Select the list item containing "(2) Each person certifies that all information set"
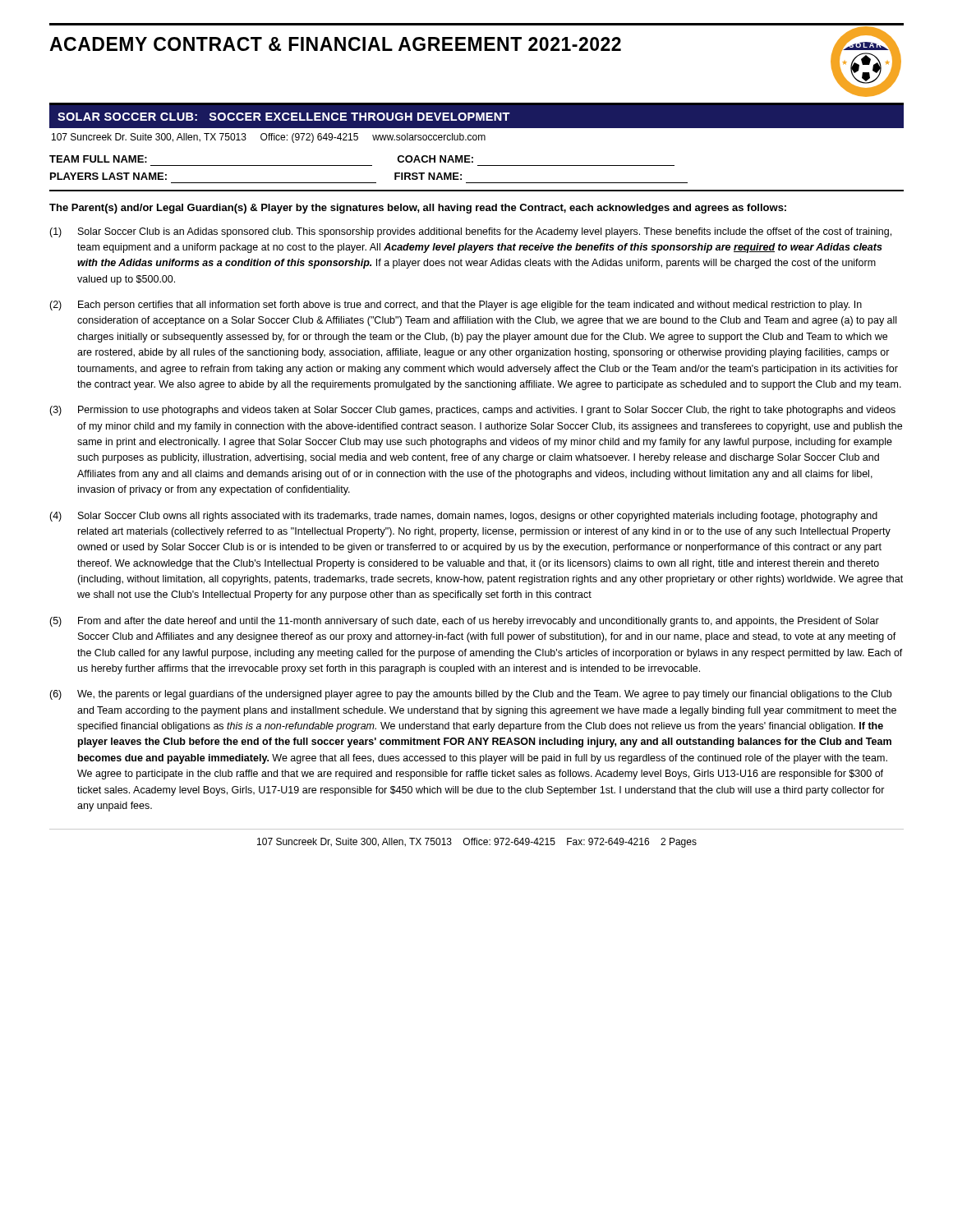The image size is (953, 1232). (x=476, y=345)
